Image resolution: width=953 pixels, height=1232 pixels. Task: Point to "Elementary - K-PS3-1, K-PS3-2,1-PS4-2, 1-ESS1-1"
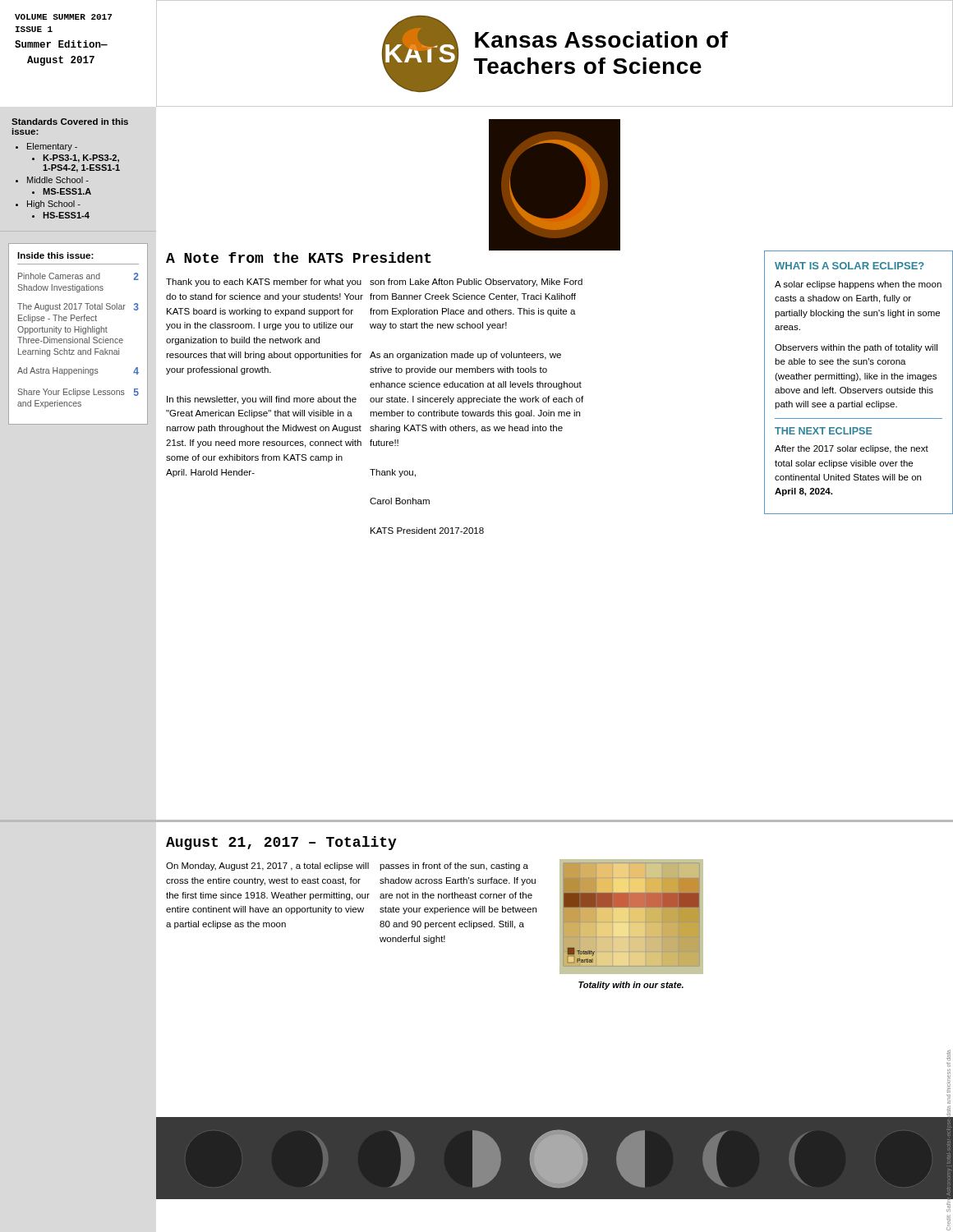coord(85,157)
